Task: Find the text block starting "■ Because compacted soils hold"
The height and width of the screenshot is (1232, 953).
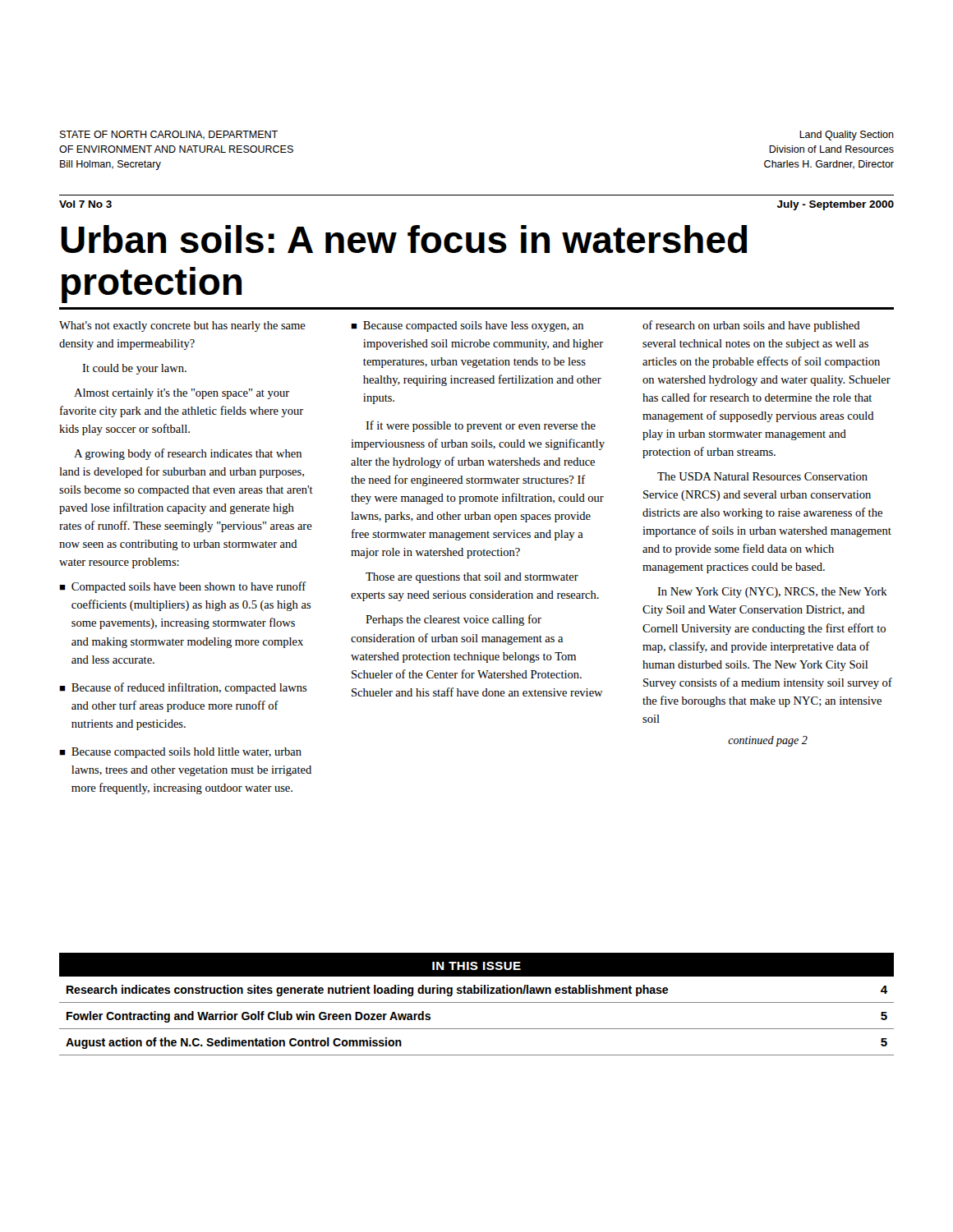Action: pyautogui.click(x=187, y=769)
